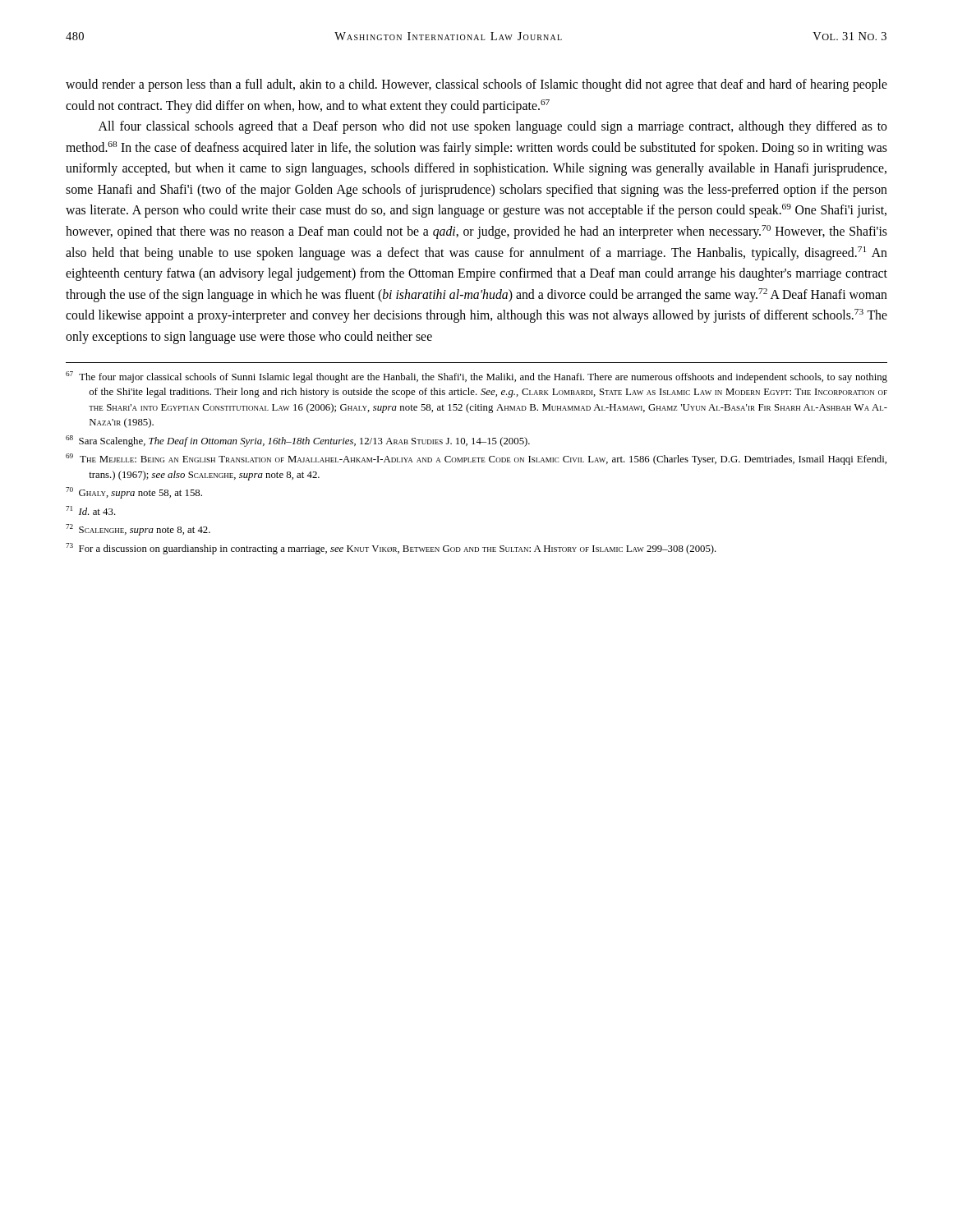The image size is (953, 1232).
Task: Click on the passage starting "68 Sara Scalenghe, The"
Action: click(x=298, y=440)
